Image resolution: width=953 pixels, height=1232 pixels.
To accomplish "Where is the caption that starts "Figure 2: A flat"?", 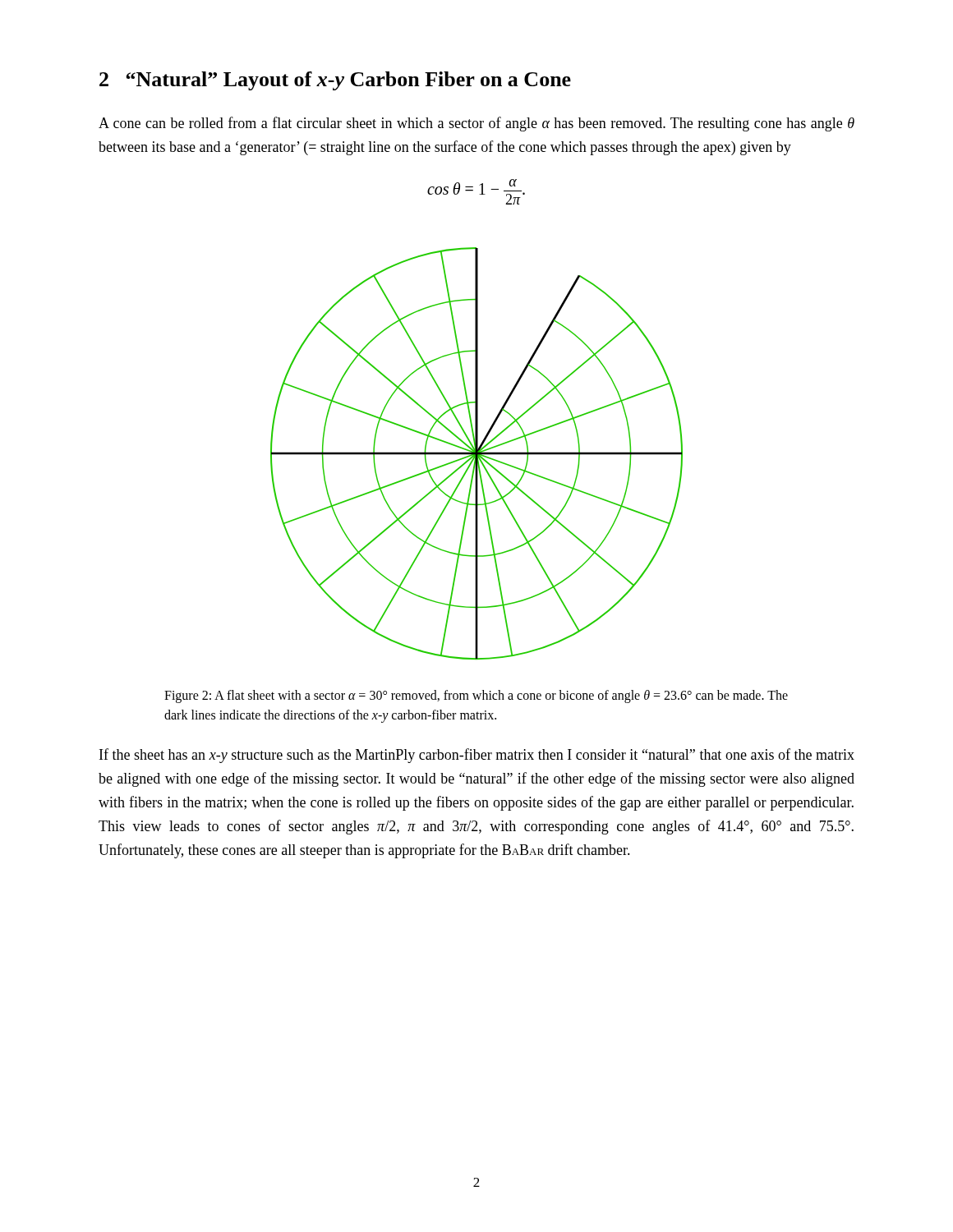I will point(476,705).
